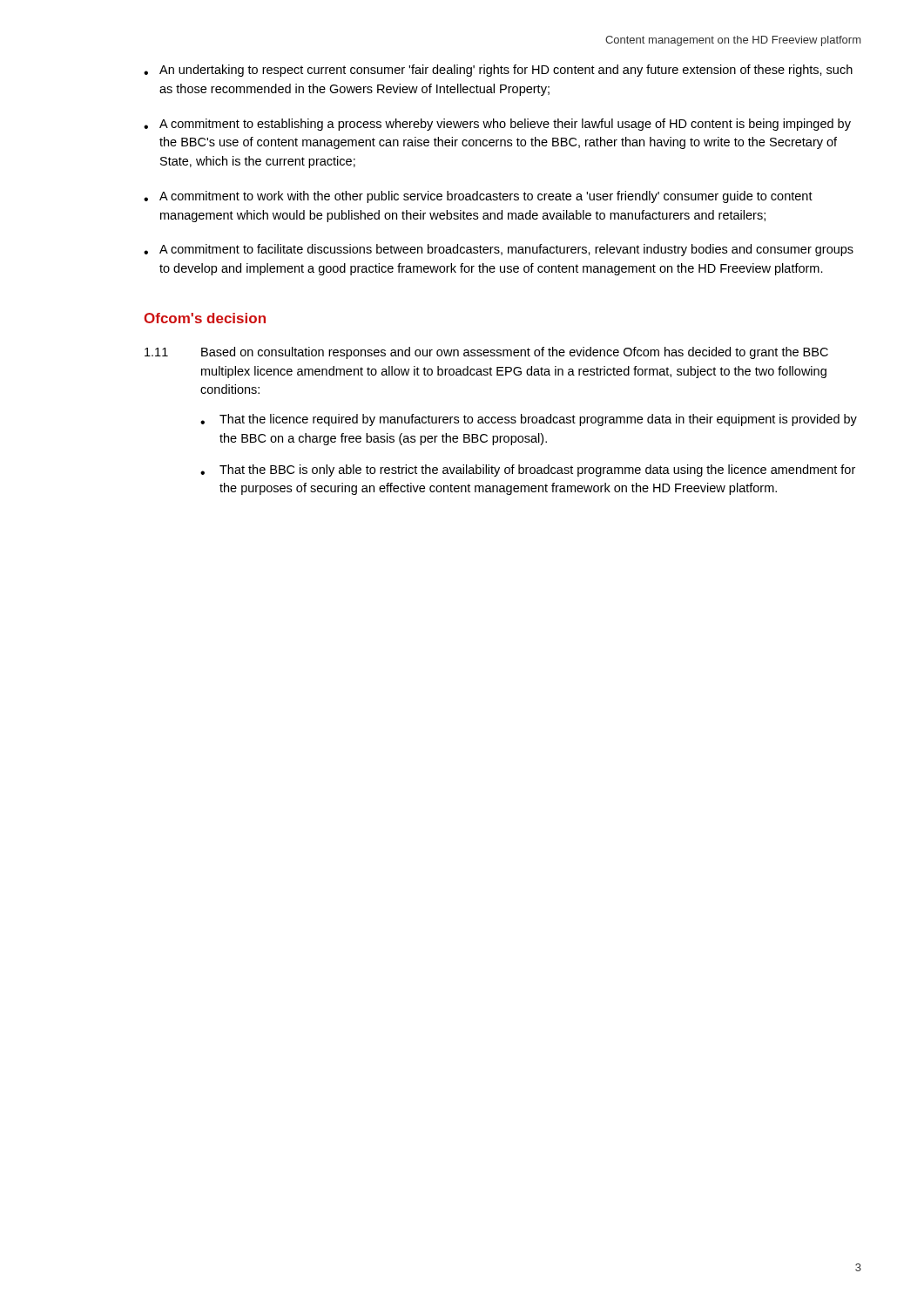Locate the element starting "• A commitment to work with the"

502,206
